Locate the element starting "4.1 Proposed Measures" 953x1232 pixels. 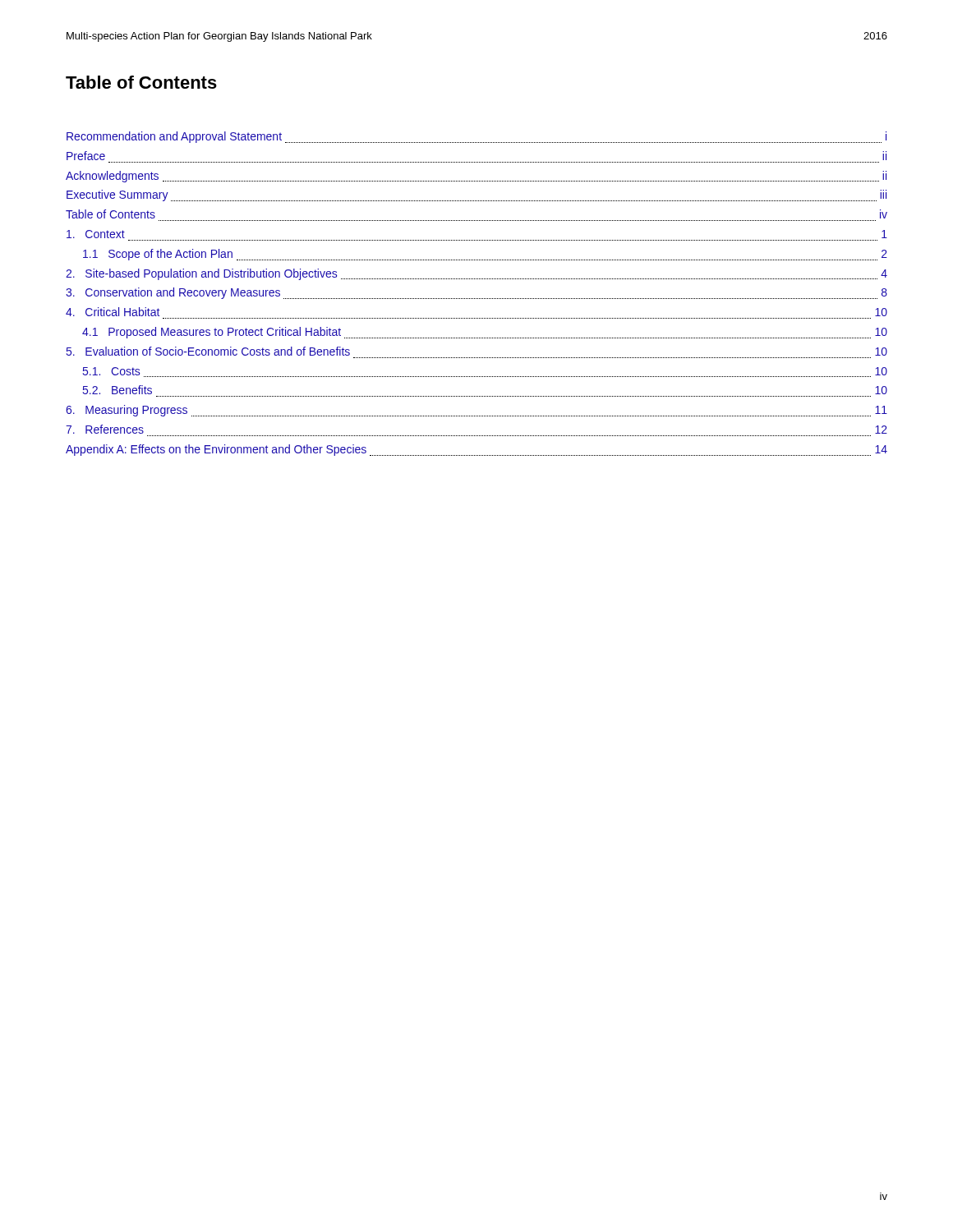point(476,333)
